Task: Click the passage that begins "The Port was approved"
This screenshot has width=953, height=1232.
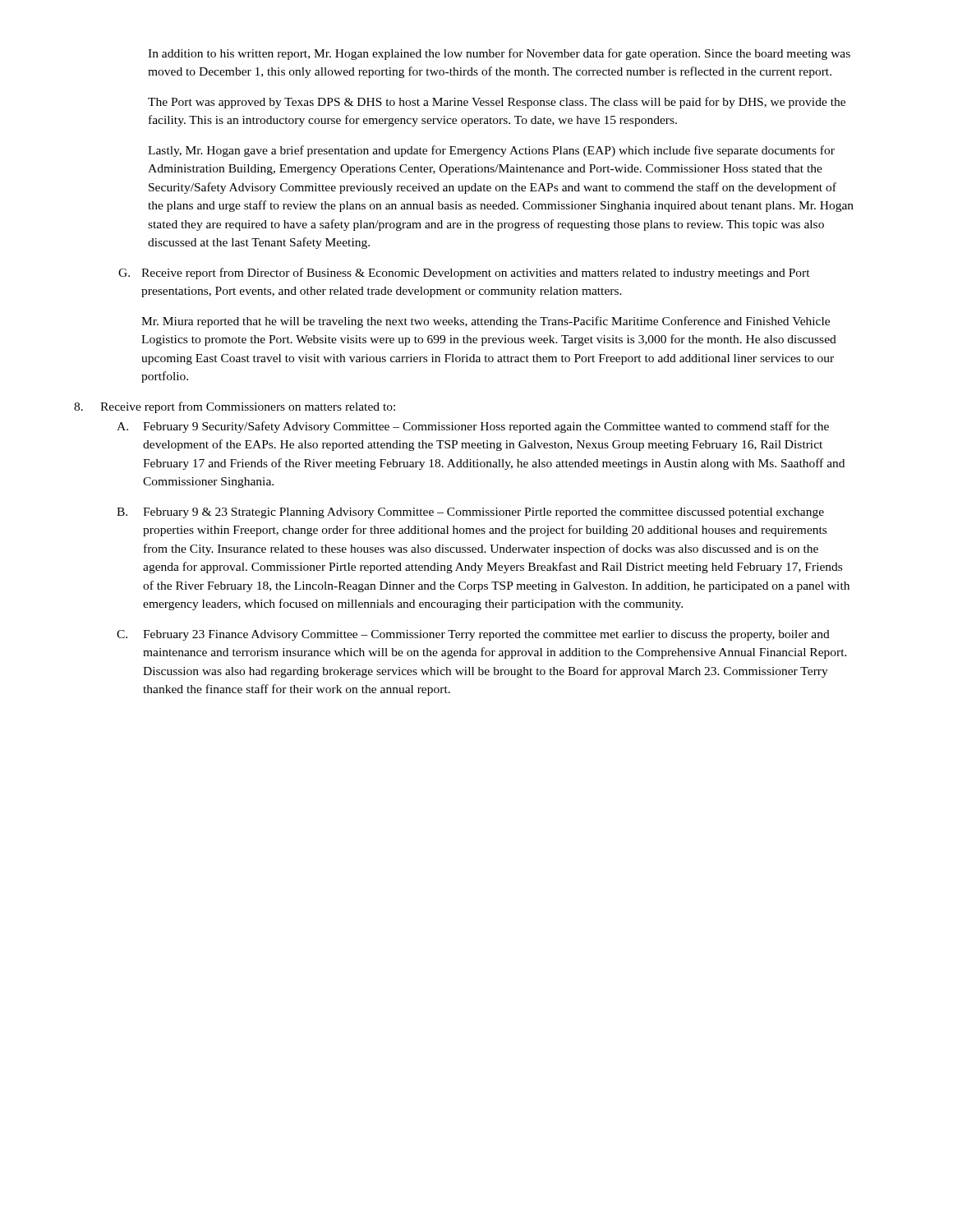Action: point(497,111)
